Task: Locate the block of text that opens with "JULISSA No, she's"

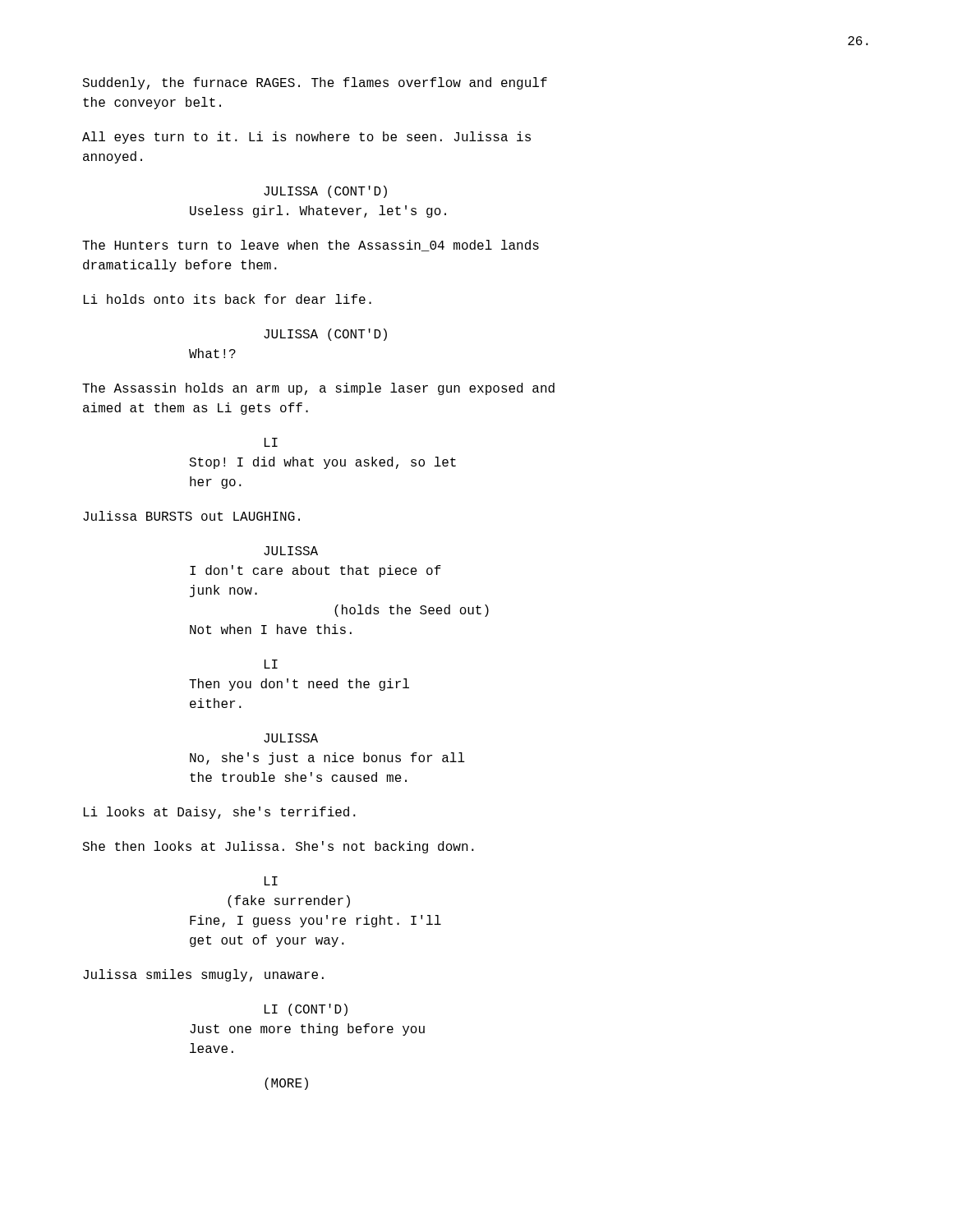Action: tap(456, 759)
